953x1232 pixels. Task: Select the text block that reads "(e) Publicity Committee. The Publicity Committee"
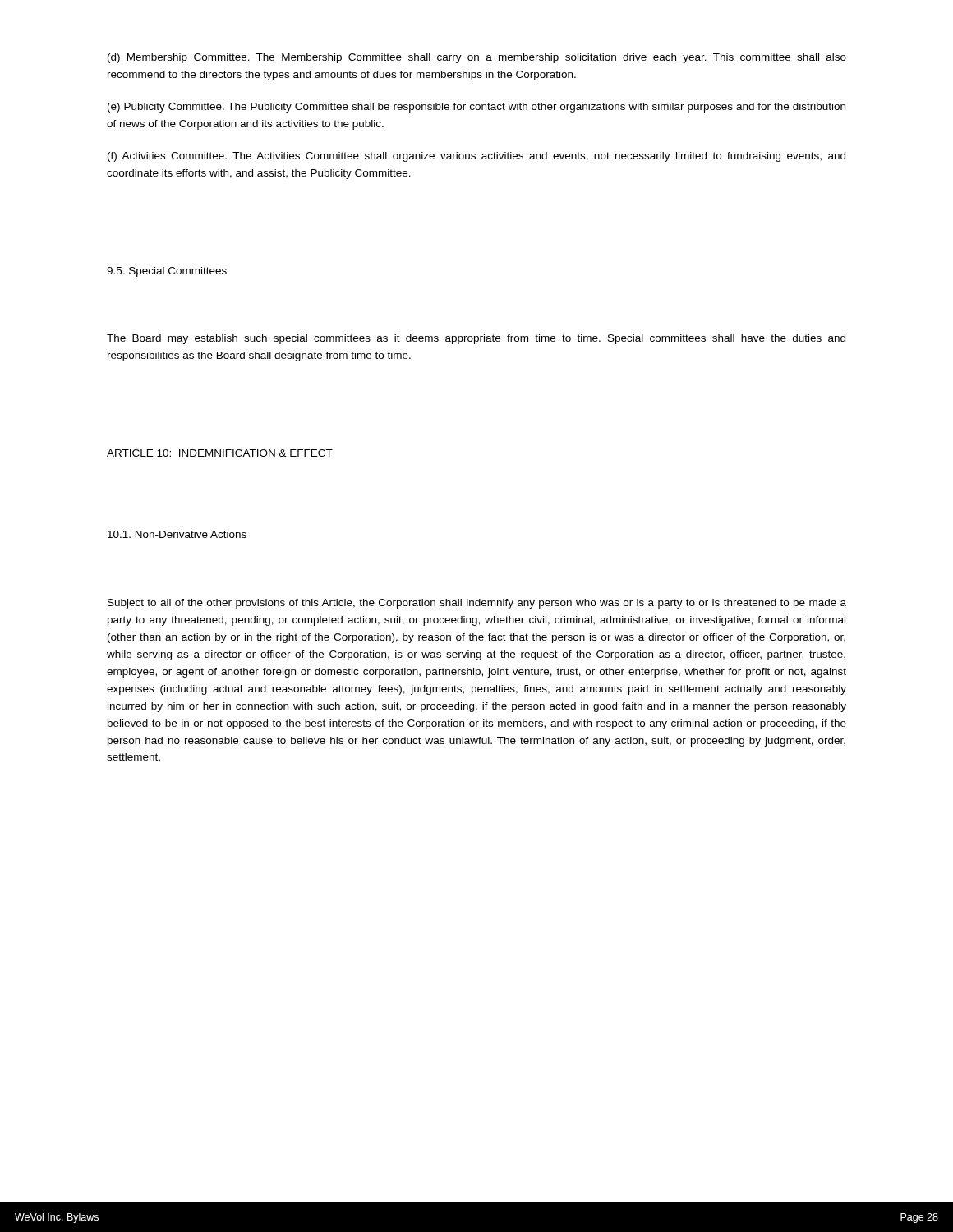point(476,116)
